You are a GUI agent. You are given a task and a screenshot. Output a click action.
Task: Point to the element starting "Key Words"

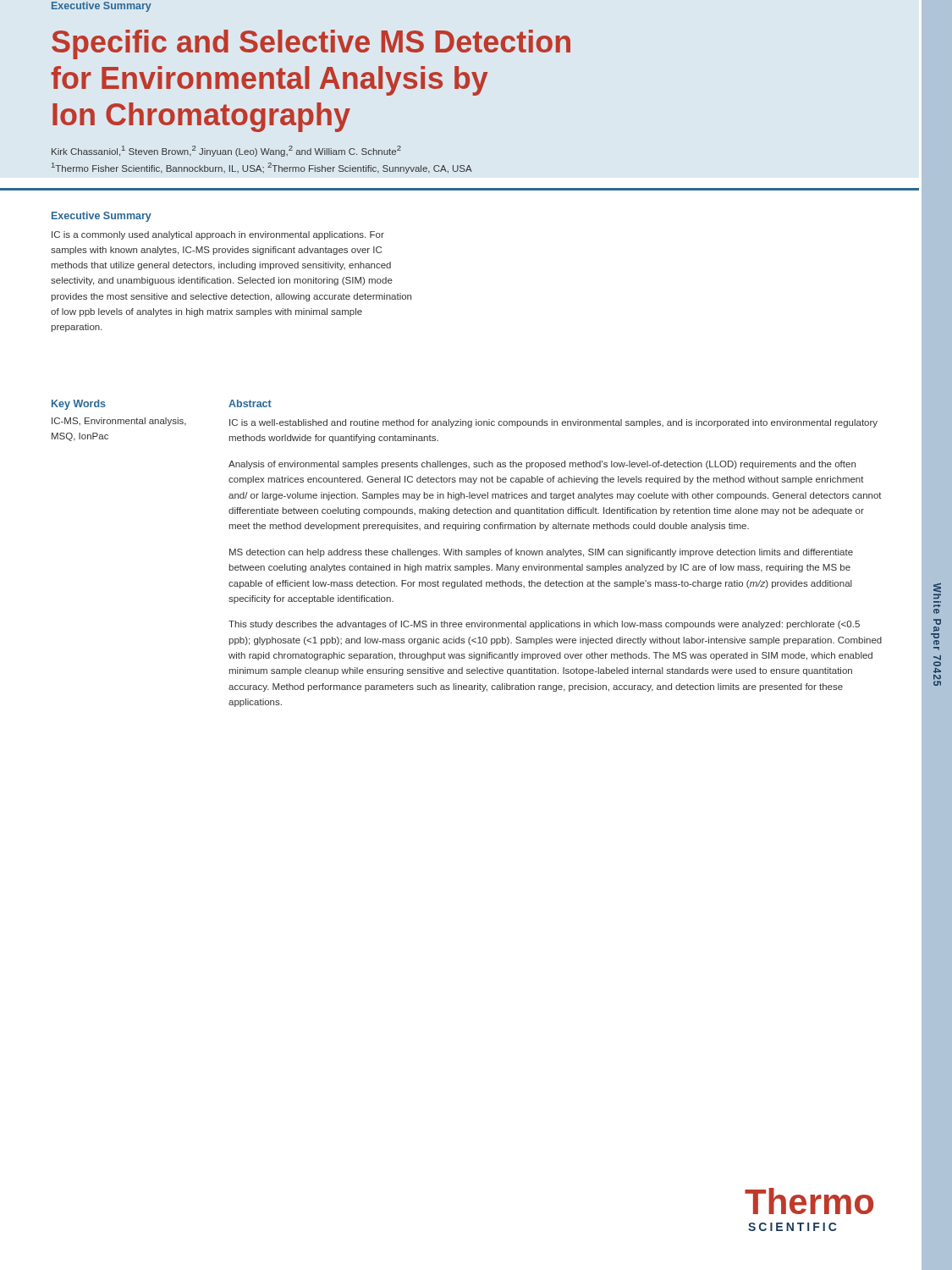tap(78, 404)
